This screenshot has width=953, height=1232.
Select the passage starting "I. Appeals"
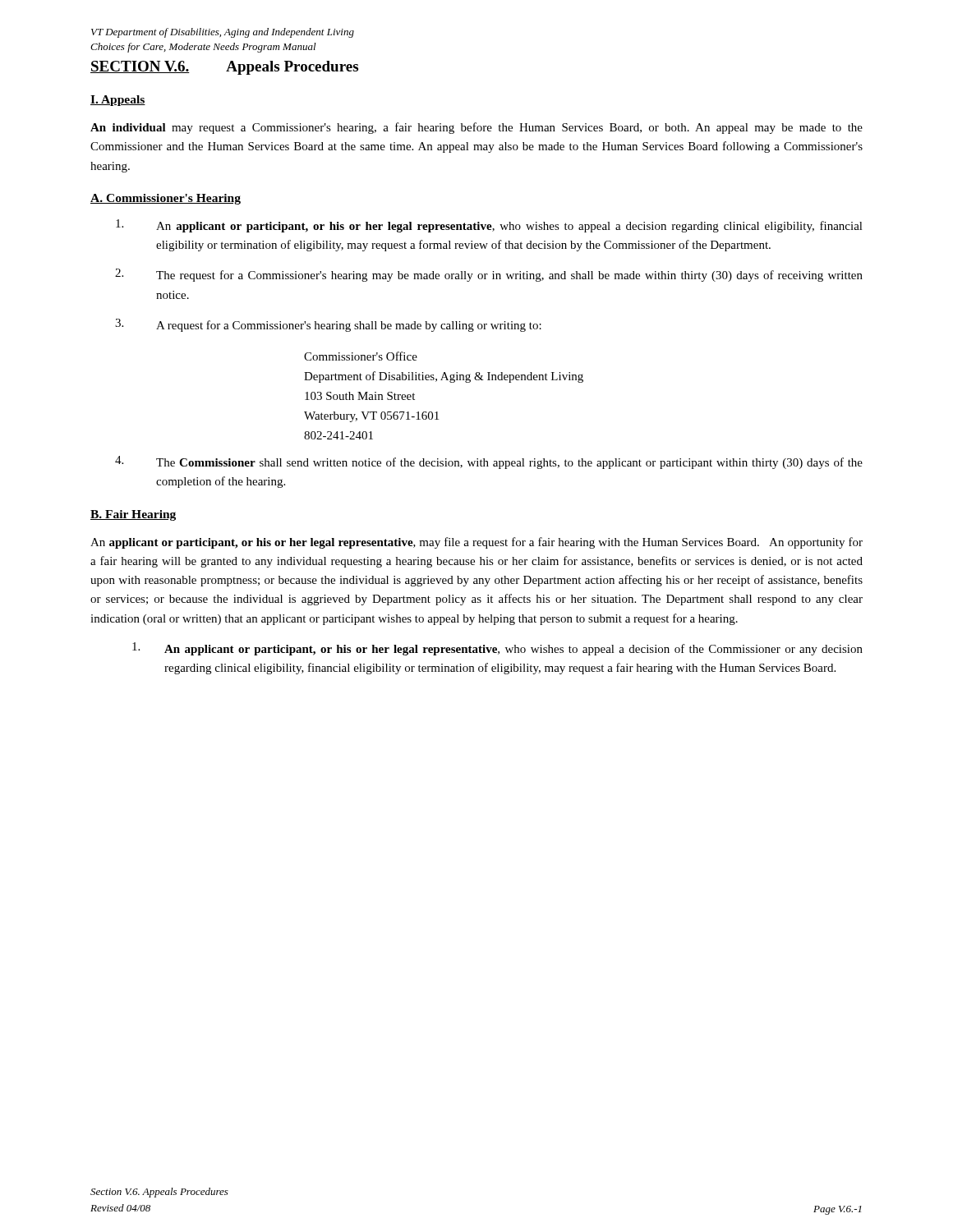pyautogui.click(x=118, y=99)
